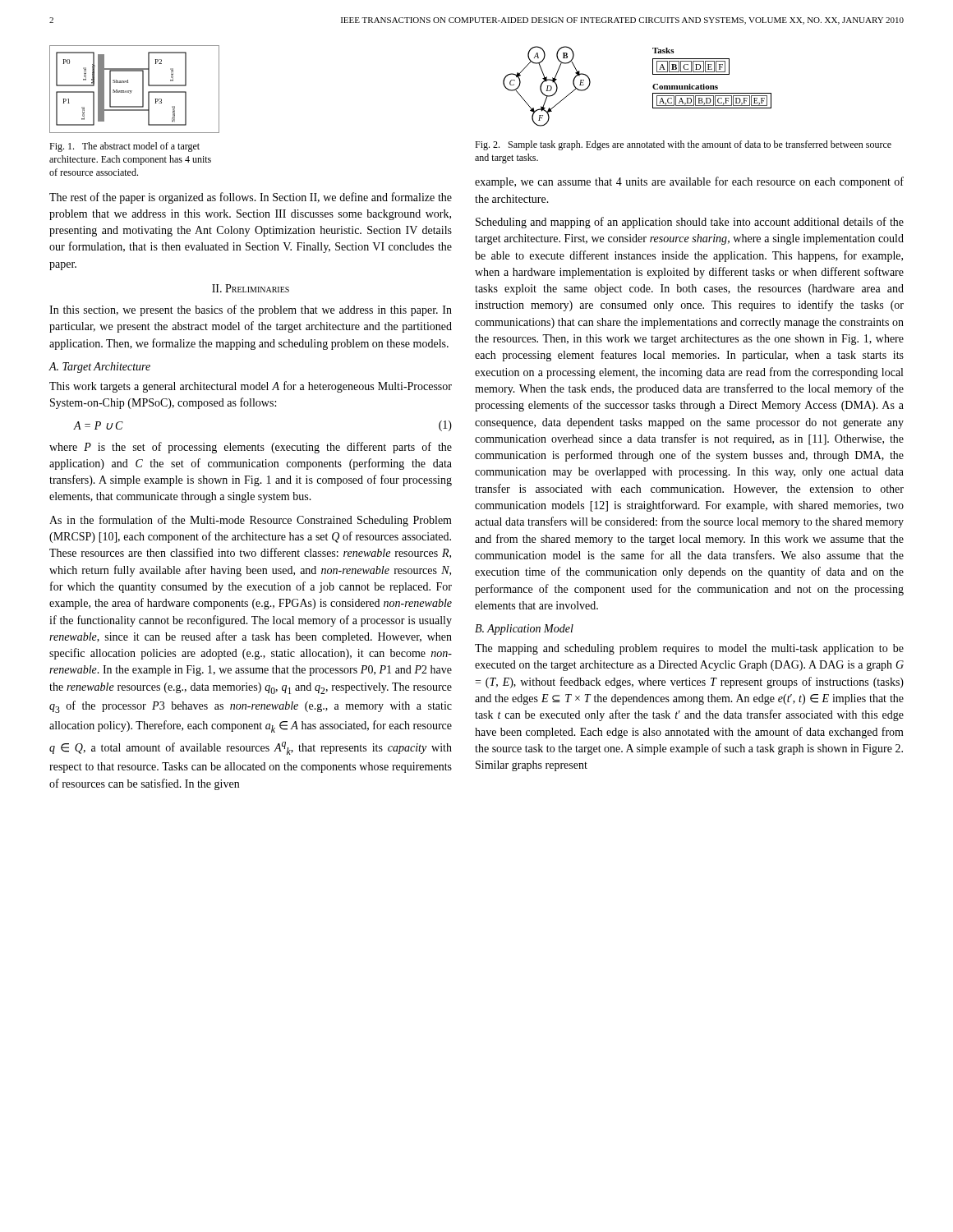The width and height of the screenshot is (953, 1232).
Task: Click the passage that begins "where P is the set of processing"
Action: point(251,616)
